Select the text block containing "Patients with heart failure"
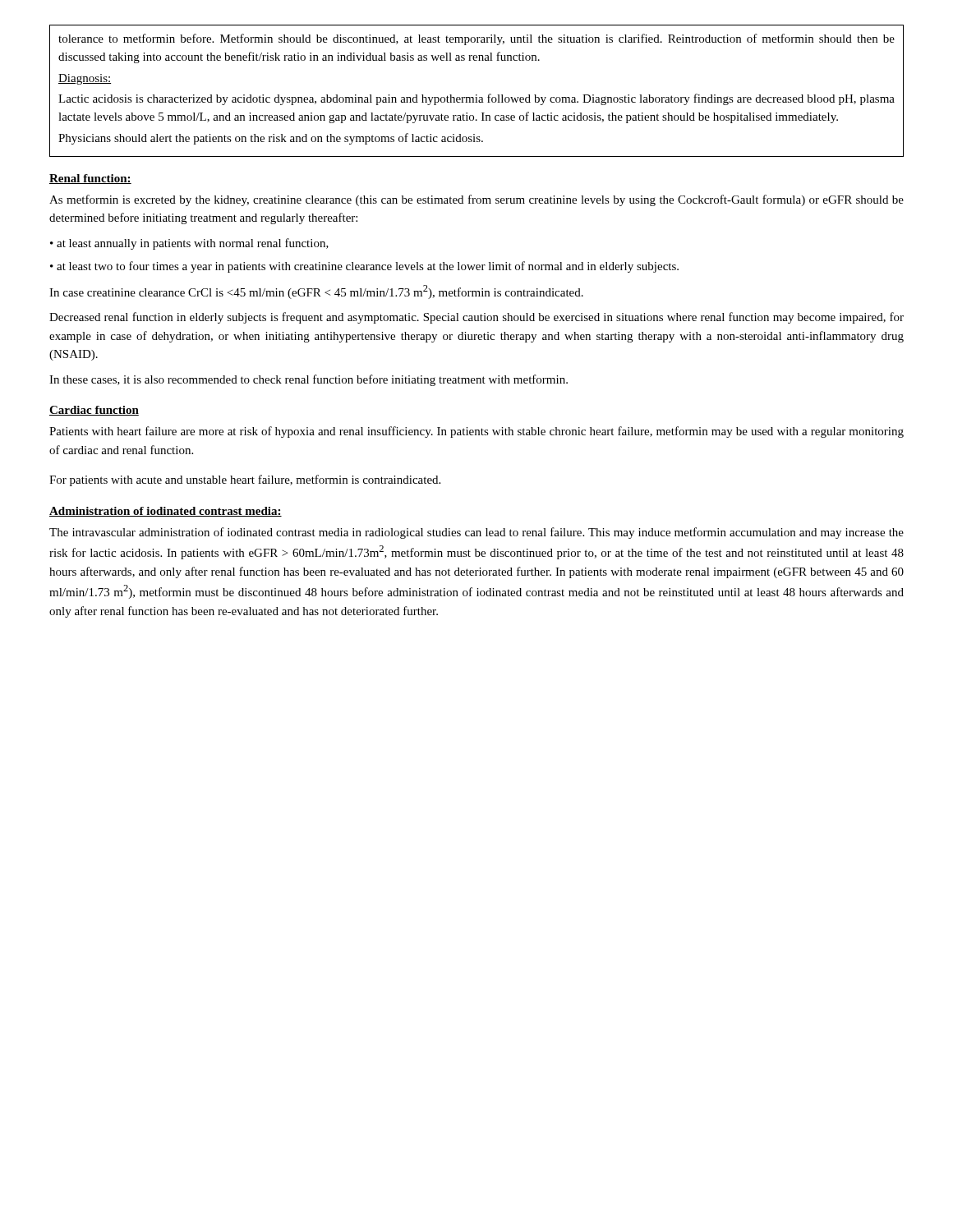Screen dimensions: 1232x953 point(476,441)
